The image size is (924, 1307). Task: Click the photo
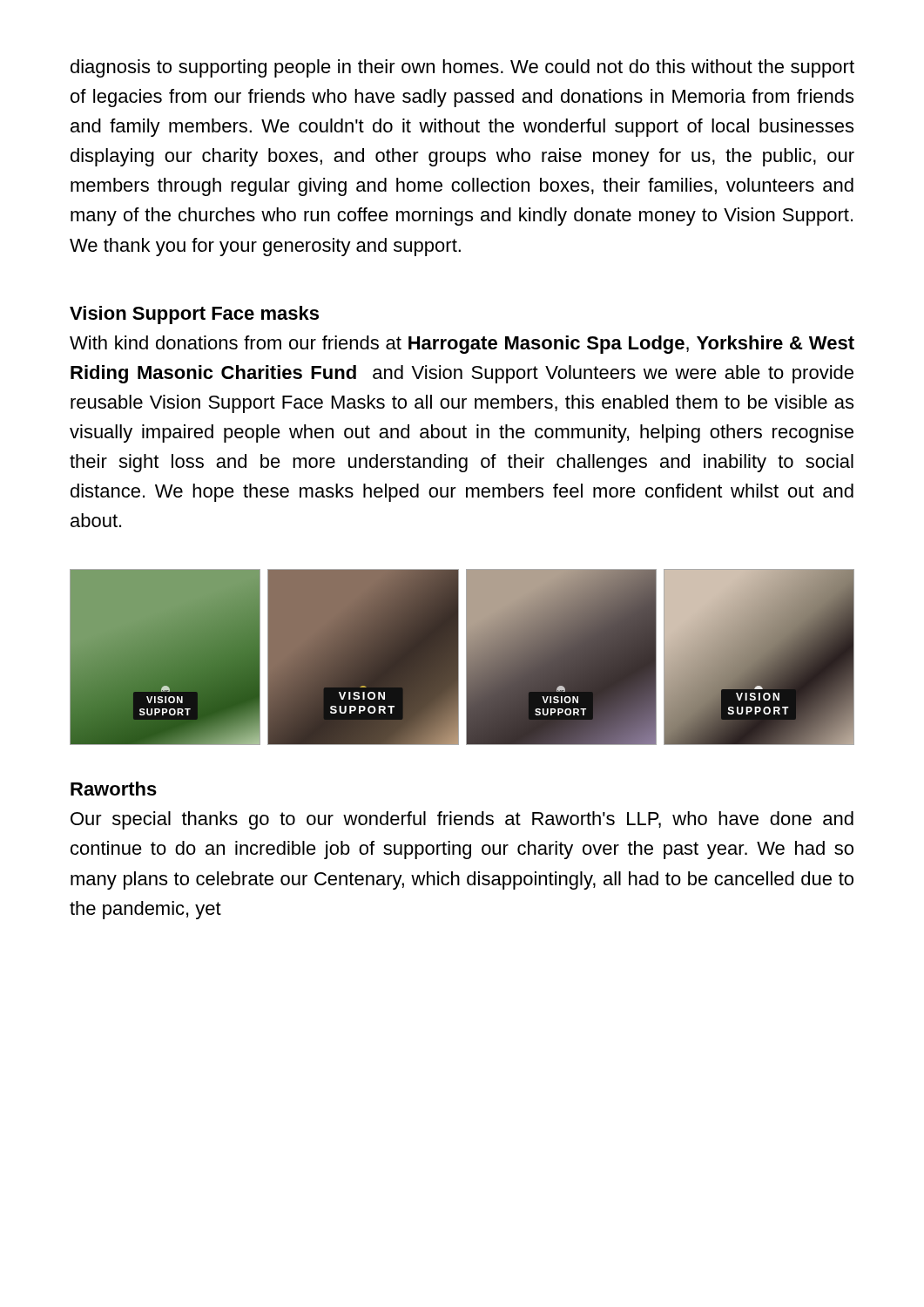[x=462, y=657]
